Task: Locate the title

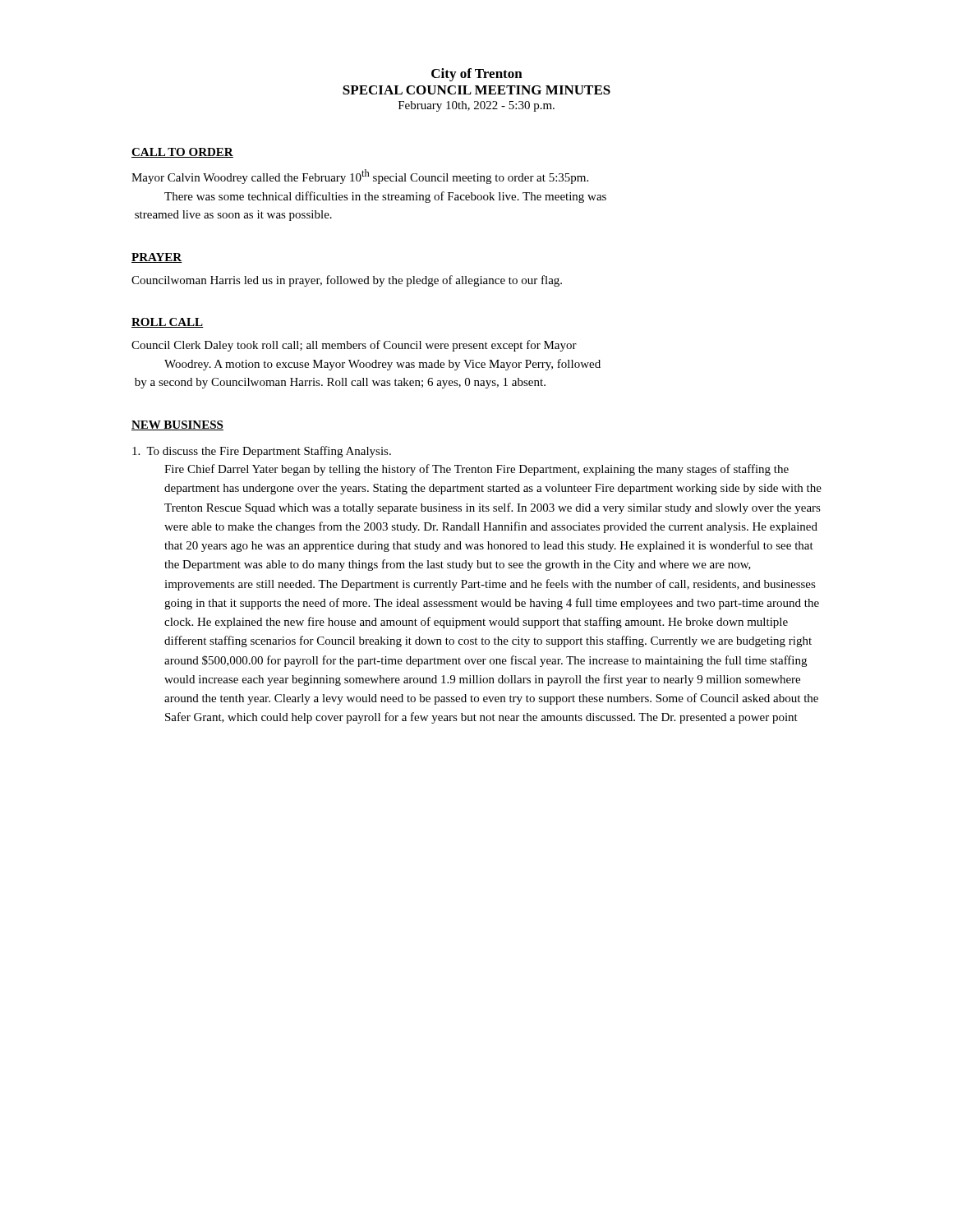Action: 476,89
